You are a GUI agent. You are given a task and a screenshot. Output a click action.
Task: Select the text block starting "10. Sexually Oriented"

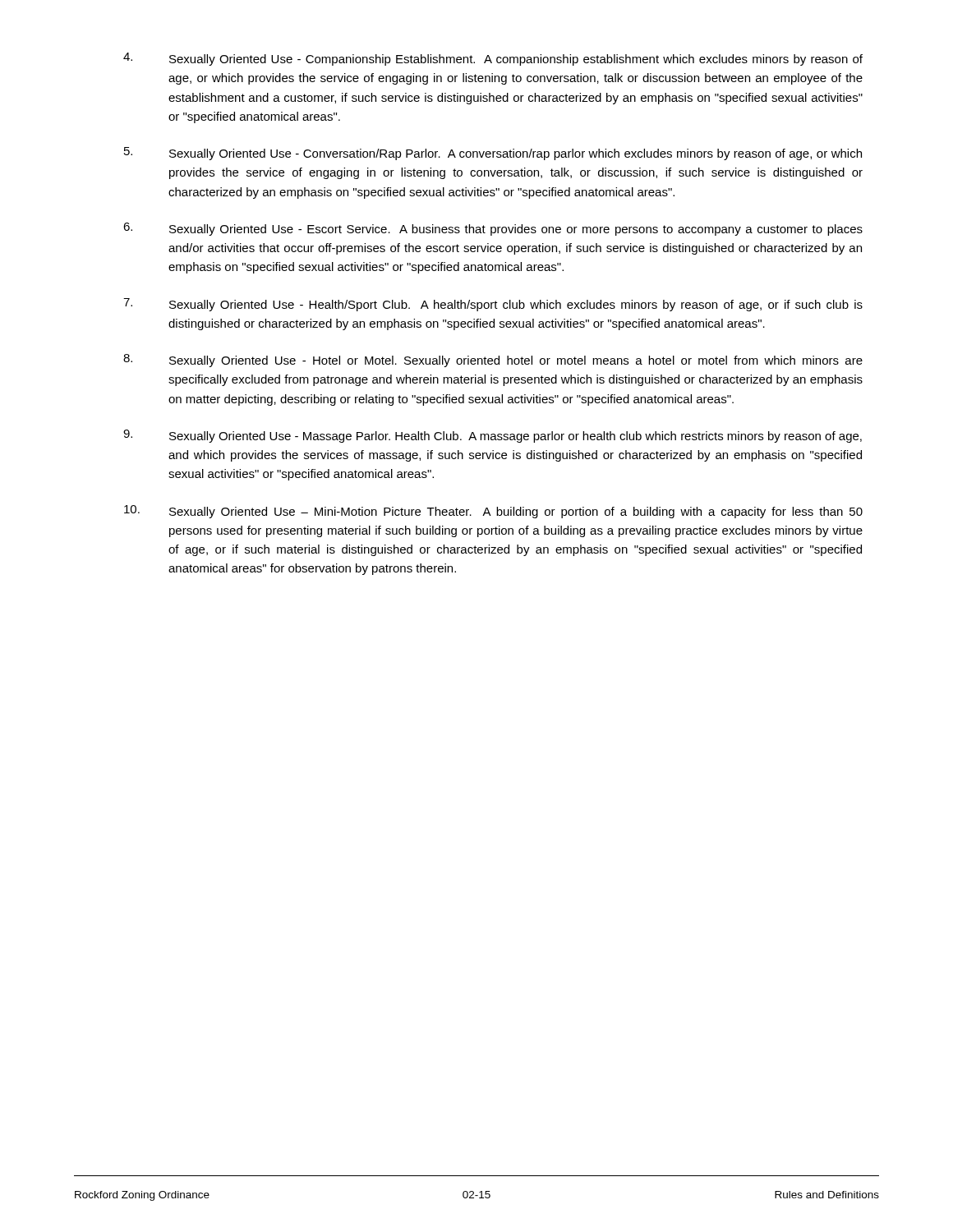(x=493, y=540)
